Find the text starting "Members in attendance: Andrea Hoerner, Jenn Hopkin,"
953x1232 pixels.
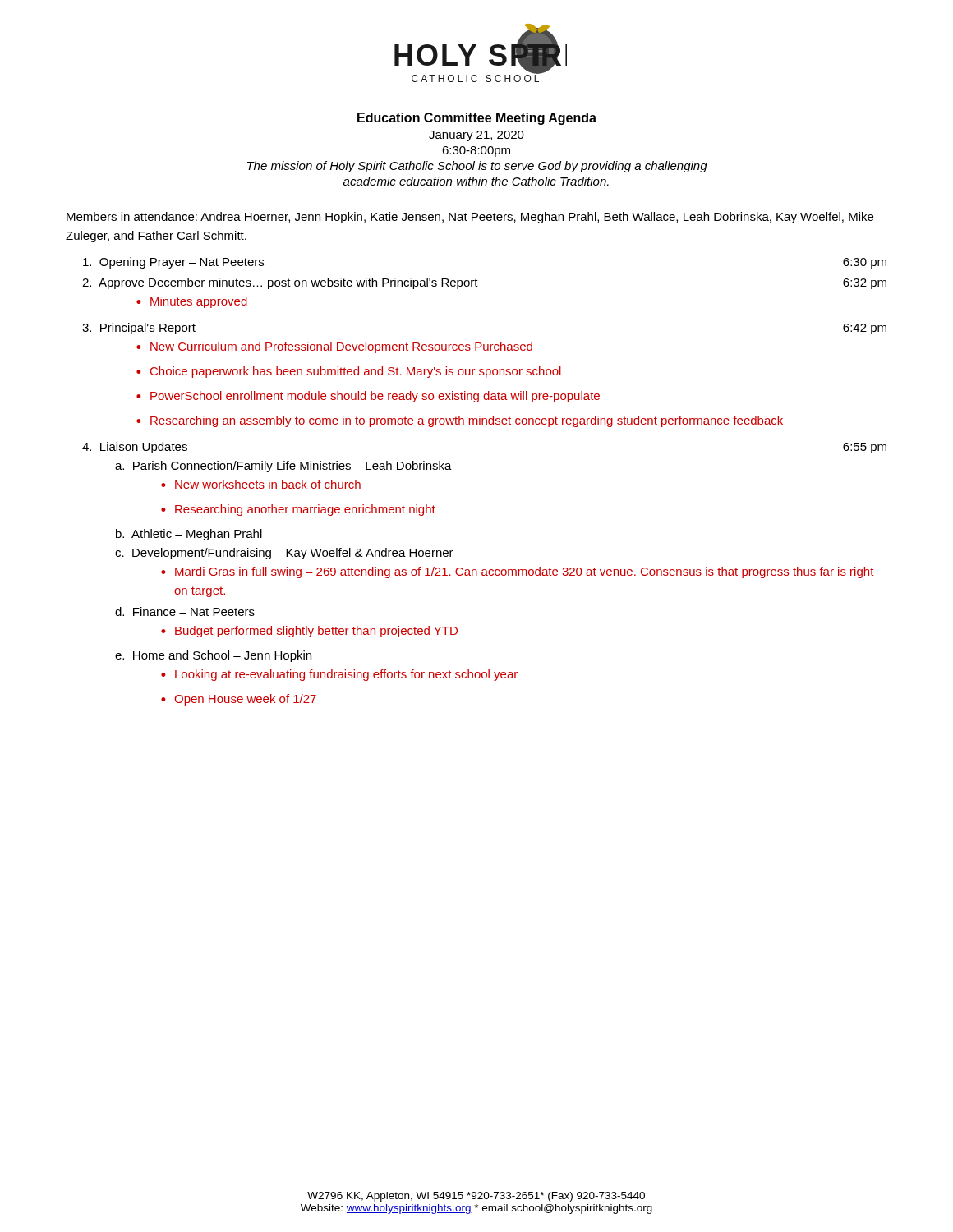(470, 226)
